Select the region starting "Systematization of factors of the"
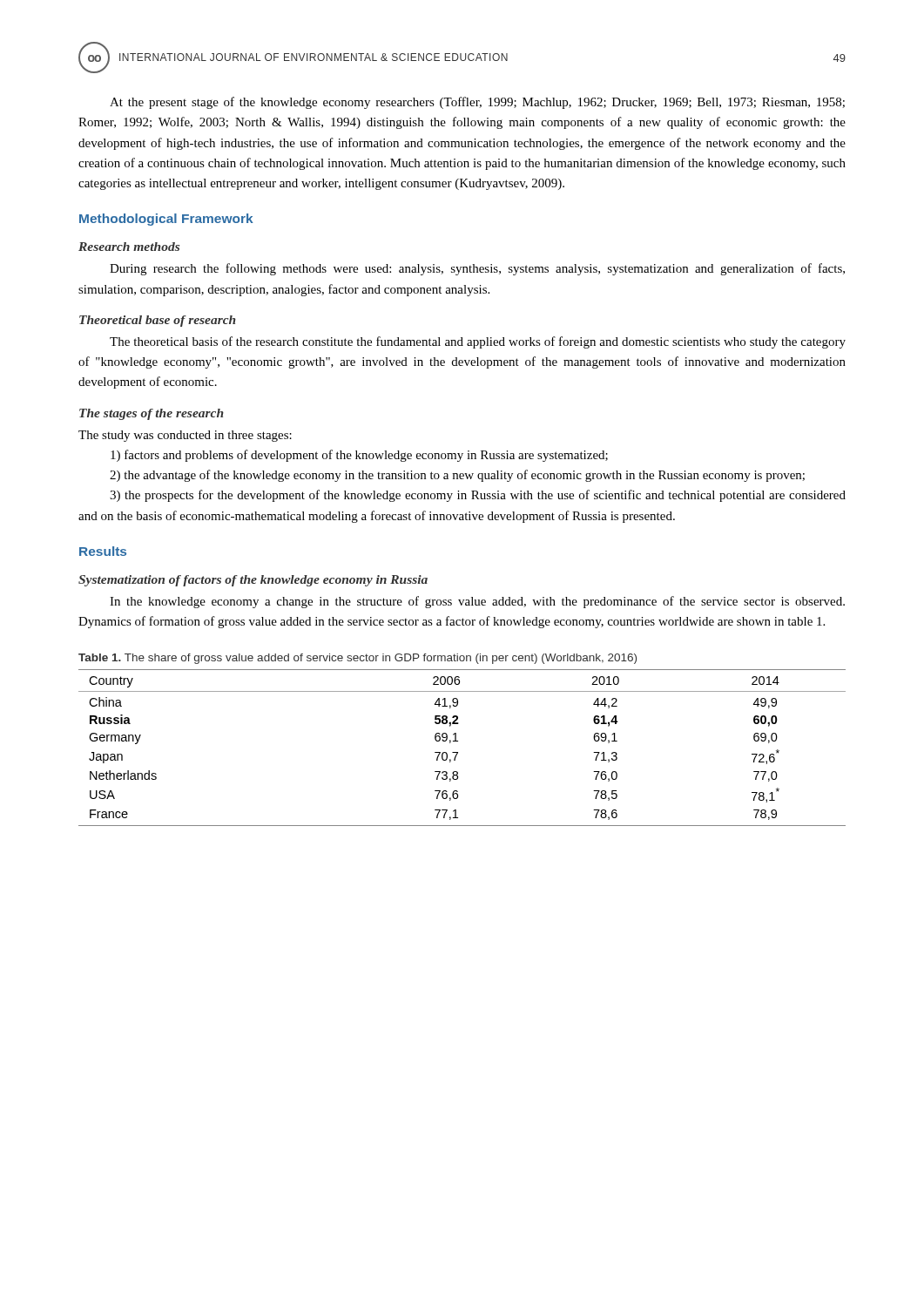The width and height of the screenshot is (924, 1307). tap(253, 579)
